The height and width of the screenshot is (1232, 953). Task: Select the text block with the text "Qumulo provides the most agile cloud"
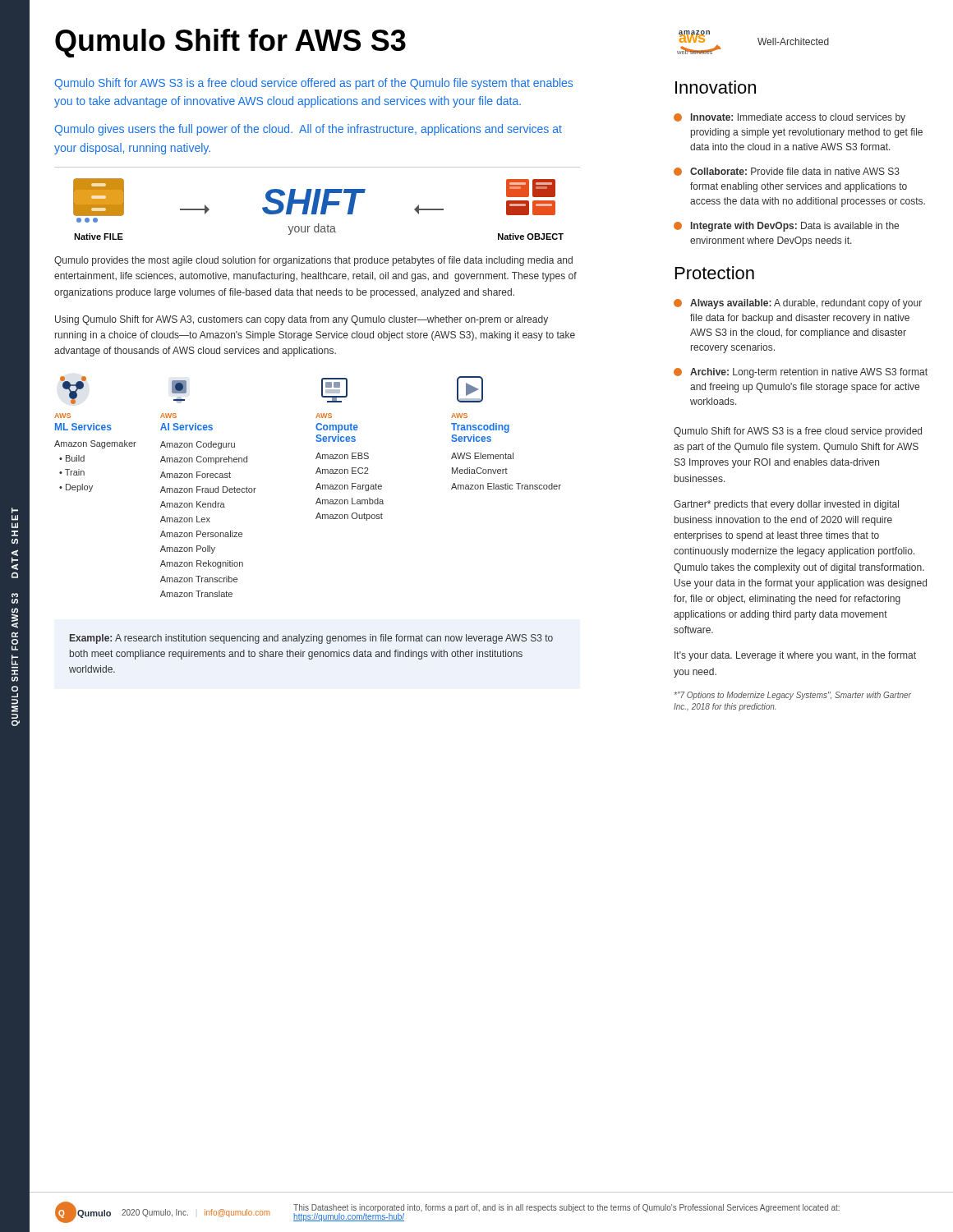pos(315,276)
